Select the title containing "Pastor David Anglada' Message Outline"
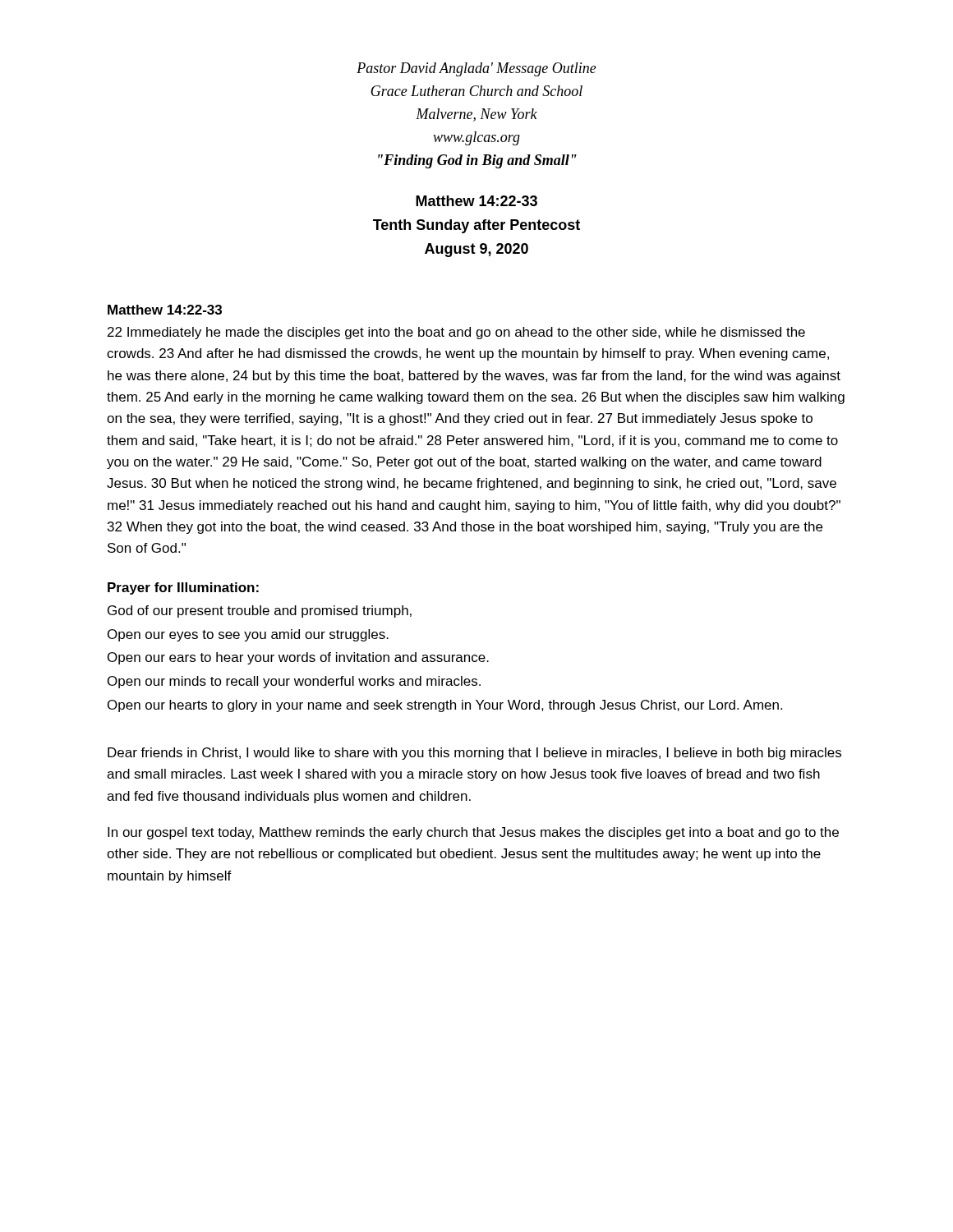 click(x=476, y=114)
